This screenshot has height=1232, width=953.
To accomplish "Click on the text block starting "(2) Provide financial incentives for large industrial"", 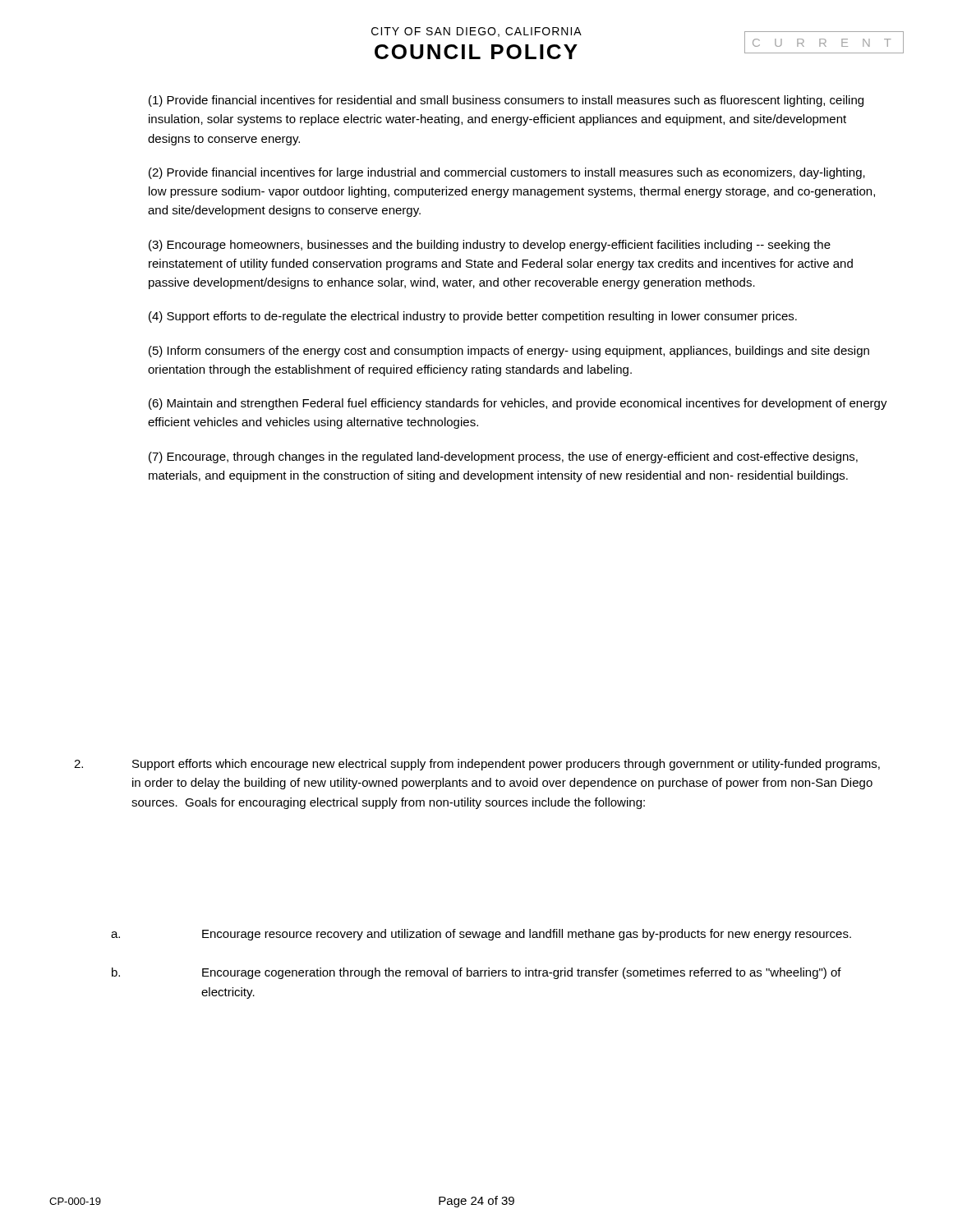I will point(512,191).
